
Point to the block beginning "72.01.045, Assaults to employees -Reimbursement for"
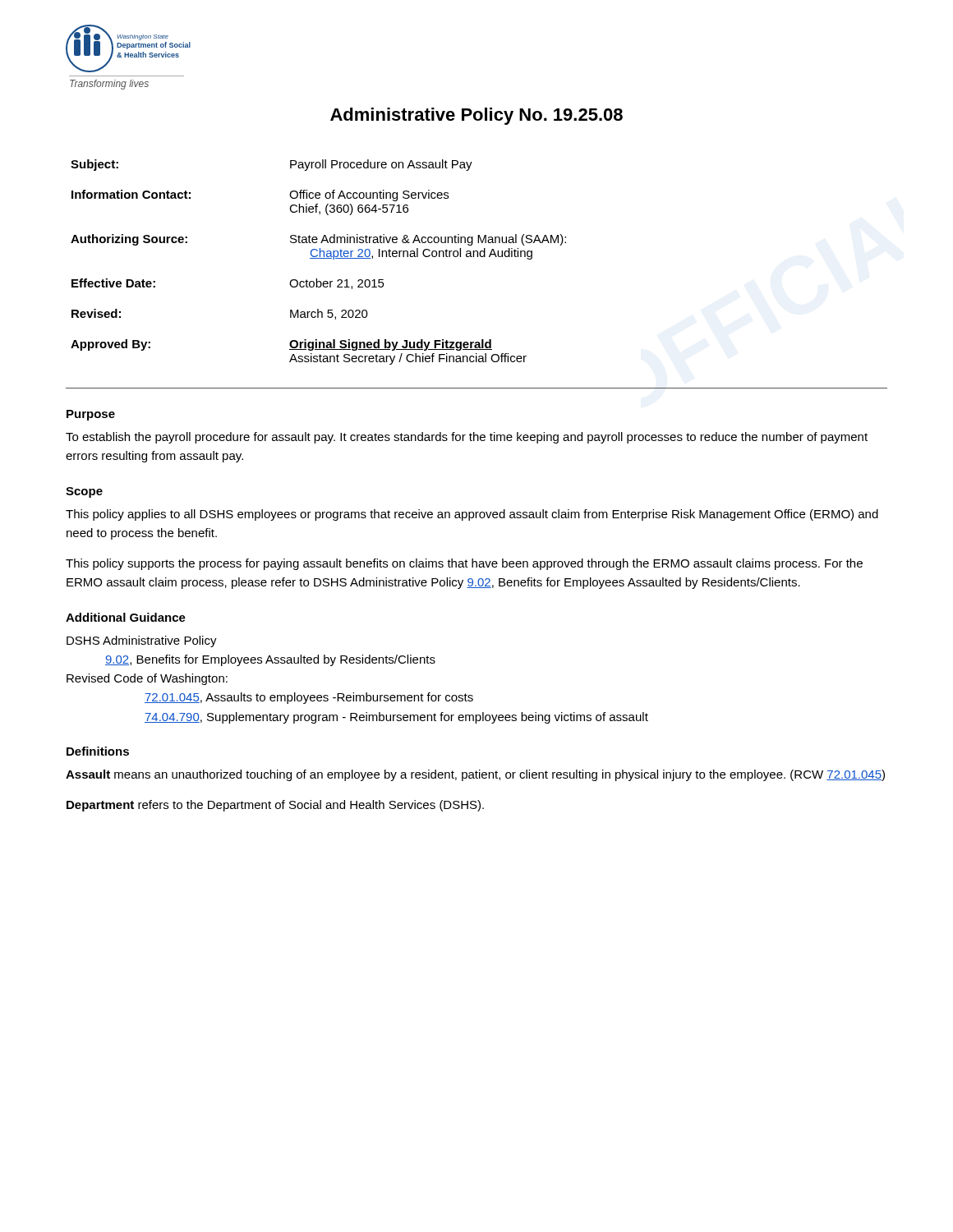309,697
